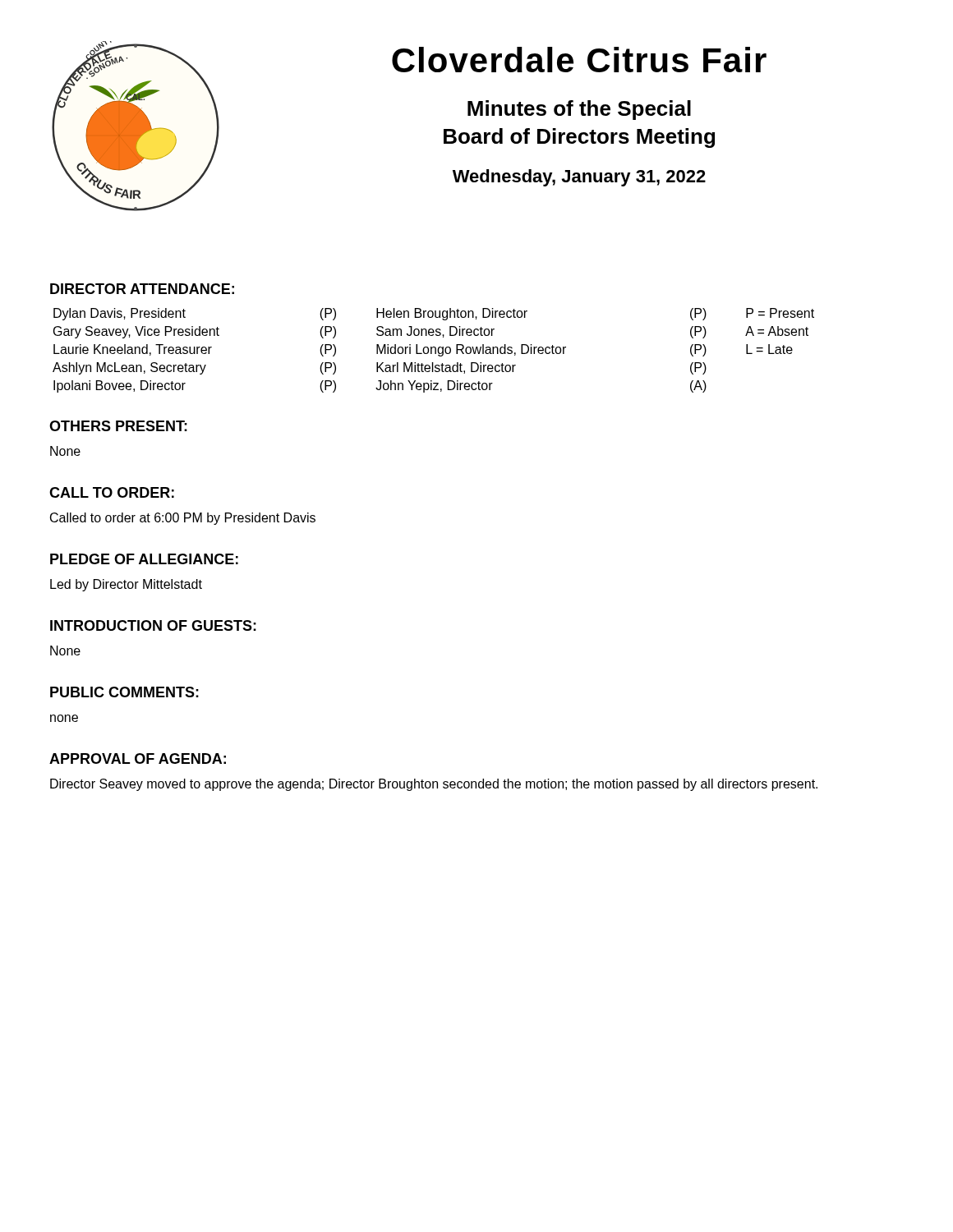This screenshot has height=1232, width=953.
Task: Click where it says "PUBLIC COMMENTS:"
Action: pyautogui.click(x=124, y=692)
